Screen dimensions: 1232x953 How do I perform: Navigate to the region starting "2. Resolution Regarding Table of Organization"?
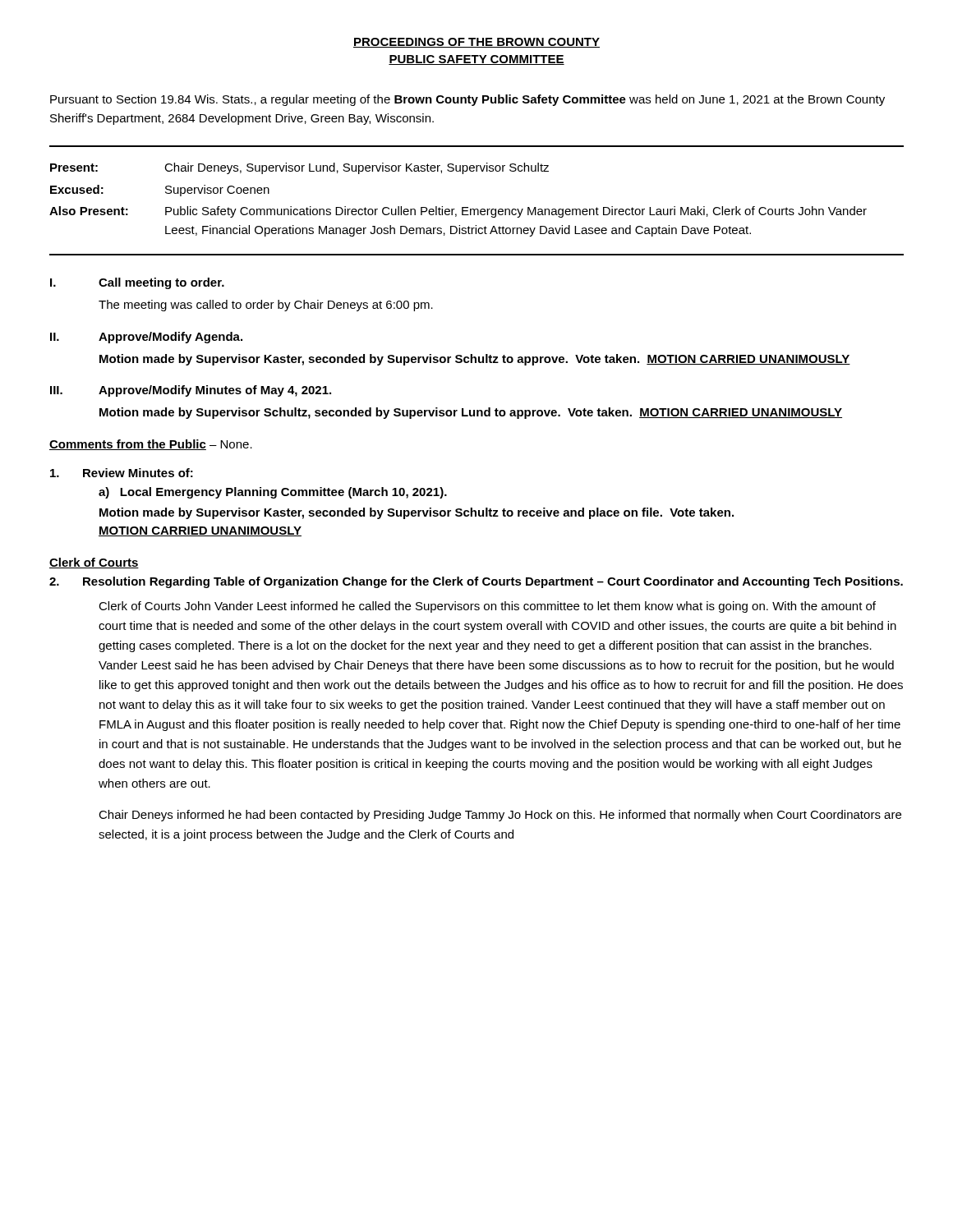click(476, 581)
